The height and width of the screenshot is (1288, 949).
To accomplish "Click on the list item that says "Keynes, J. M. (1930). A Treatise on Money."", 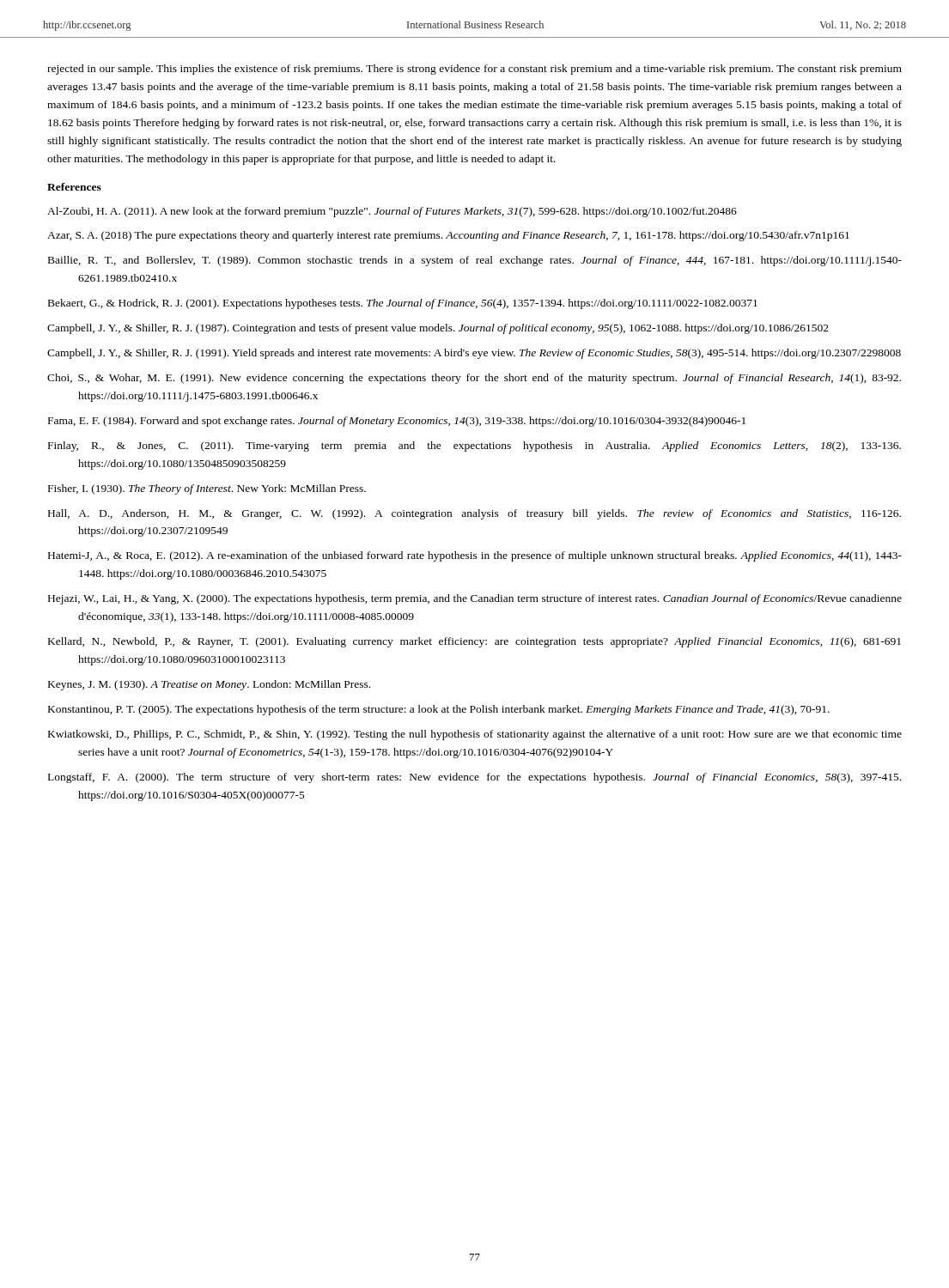I will 209,684.
